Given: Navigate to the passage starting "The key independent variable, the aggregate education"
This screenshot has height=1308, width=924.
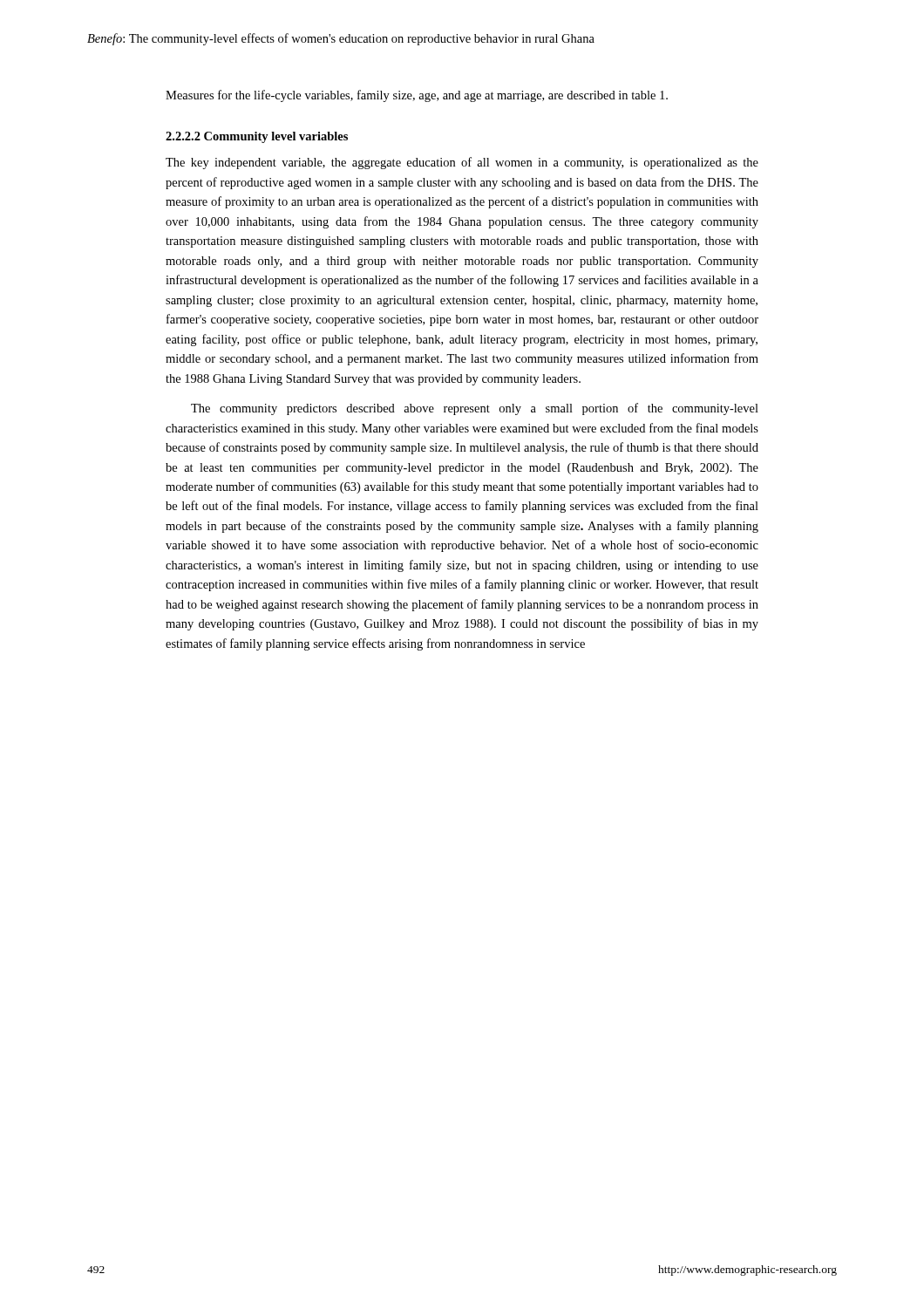Looking at the screenshot, I should click(x=462, y=271).
